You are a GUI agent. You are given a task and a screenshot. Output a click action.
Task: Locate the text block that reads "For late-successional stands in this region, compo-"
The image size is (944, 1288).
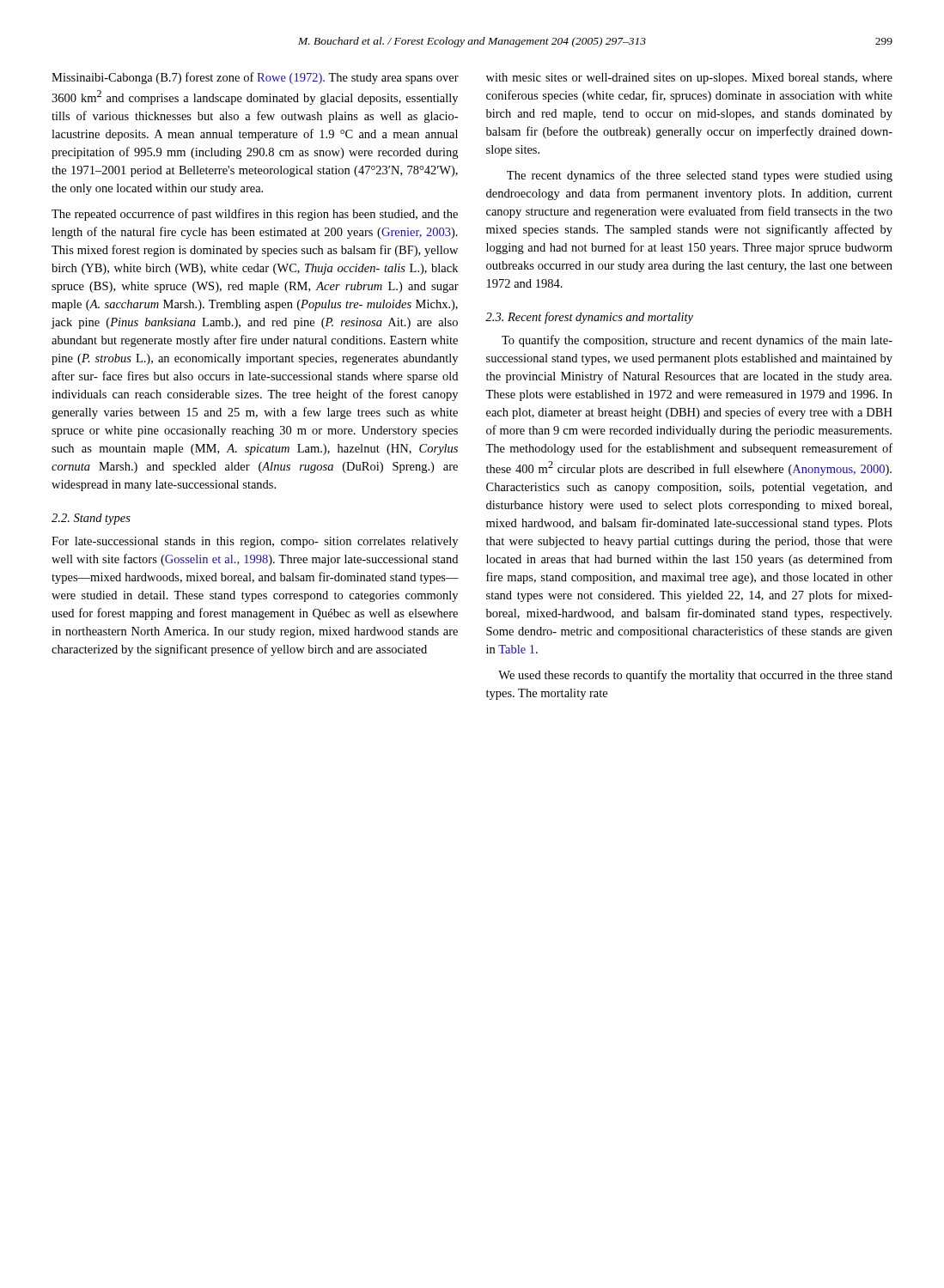click(x=255, y=595)
